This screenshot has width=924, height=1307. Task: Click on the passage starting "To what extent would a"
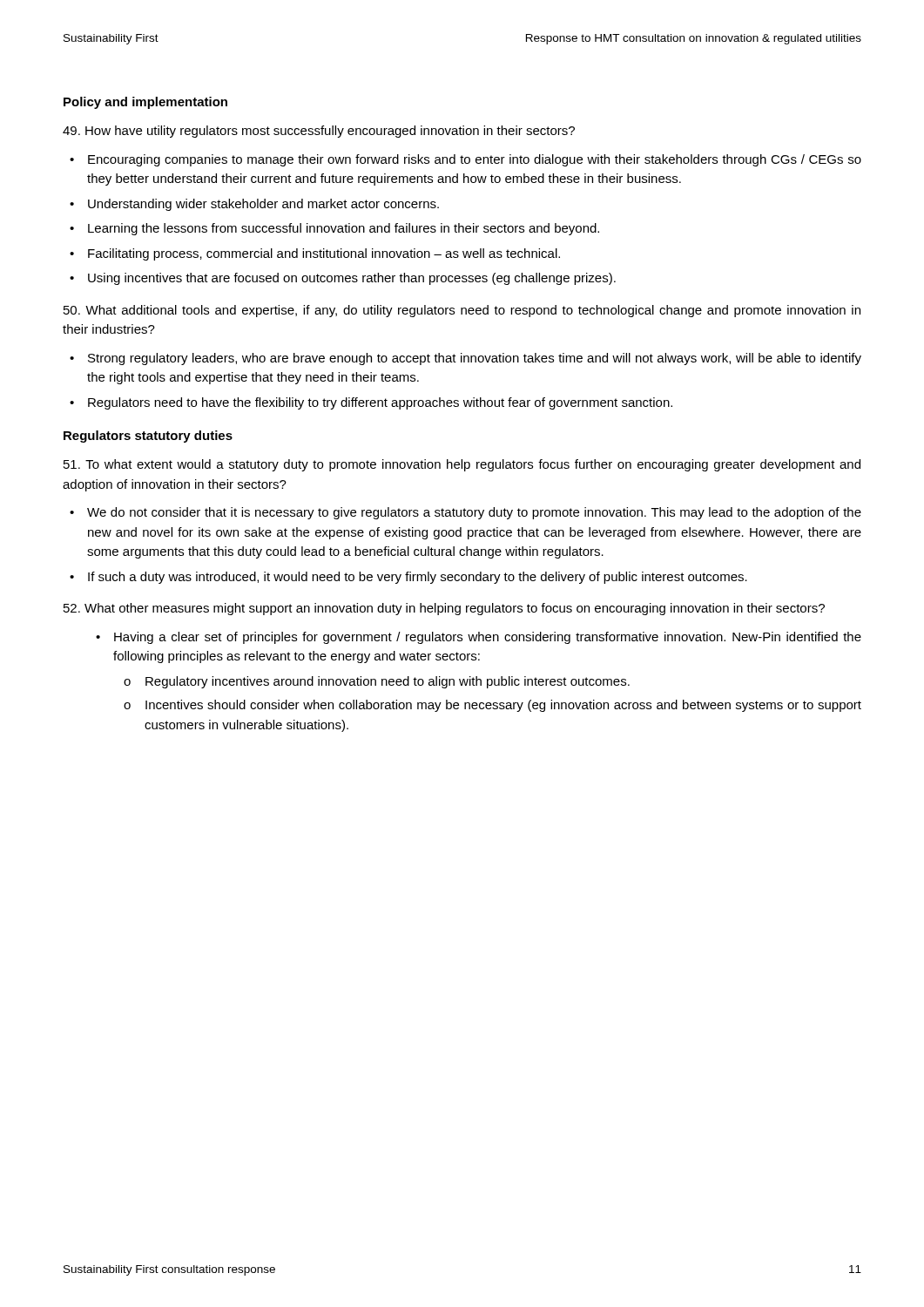click(x=462, y=474)
